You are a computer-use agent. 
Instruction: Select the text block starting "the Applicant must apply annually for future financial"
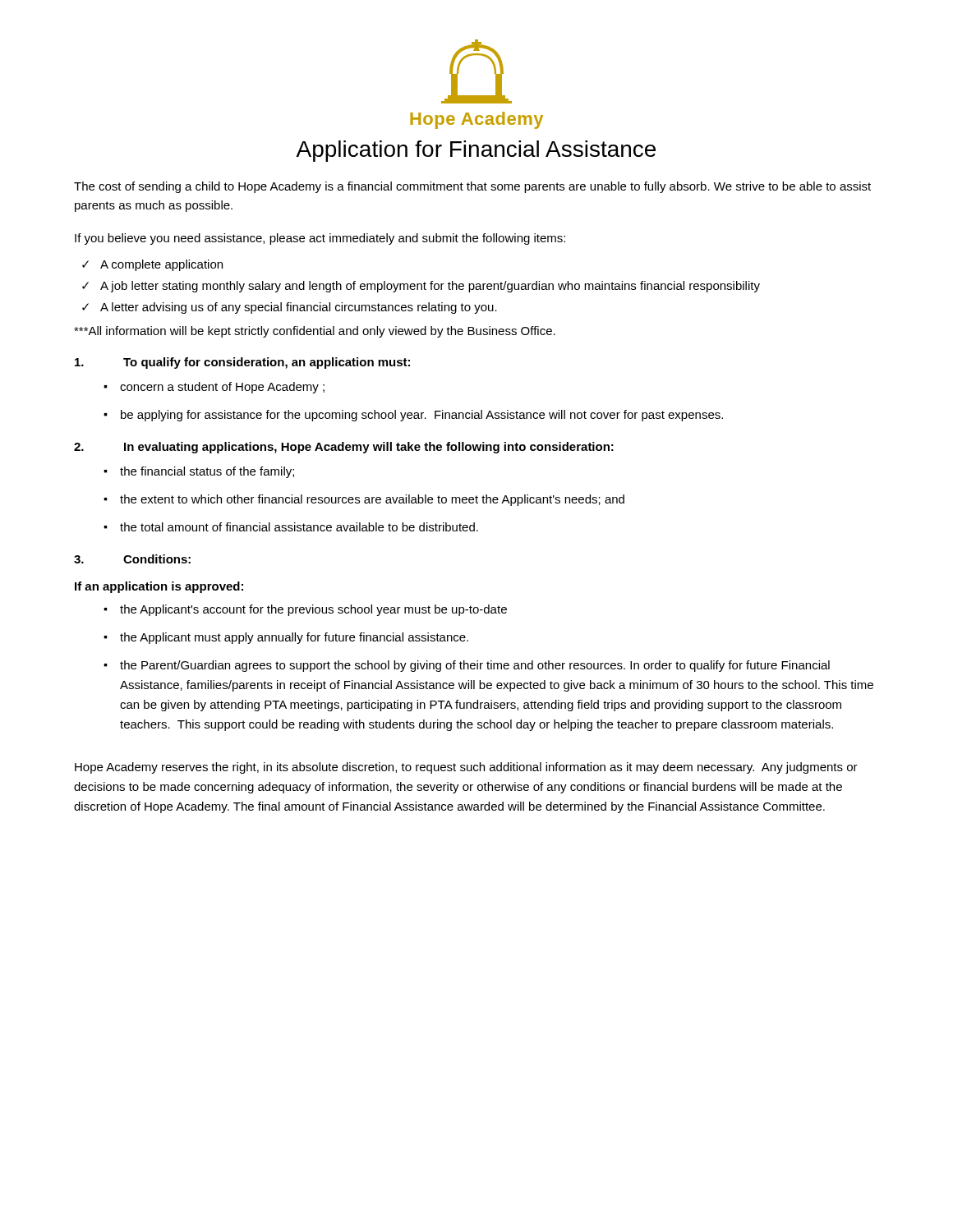[295, 637]
